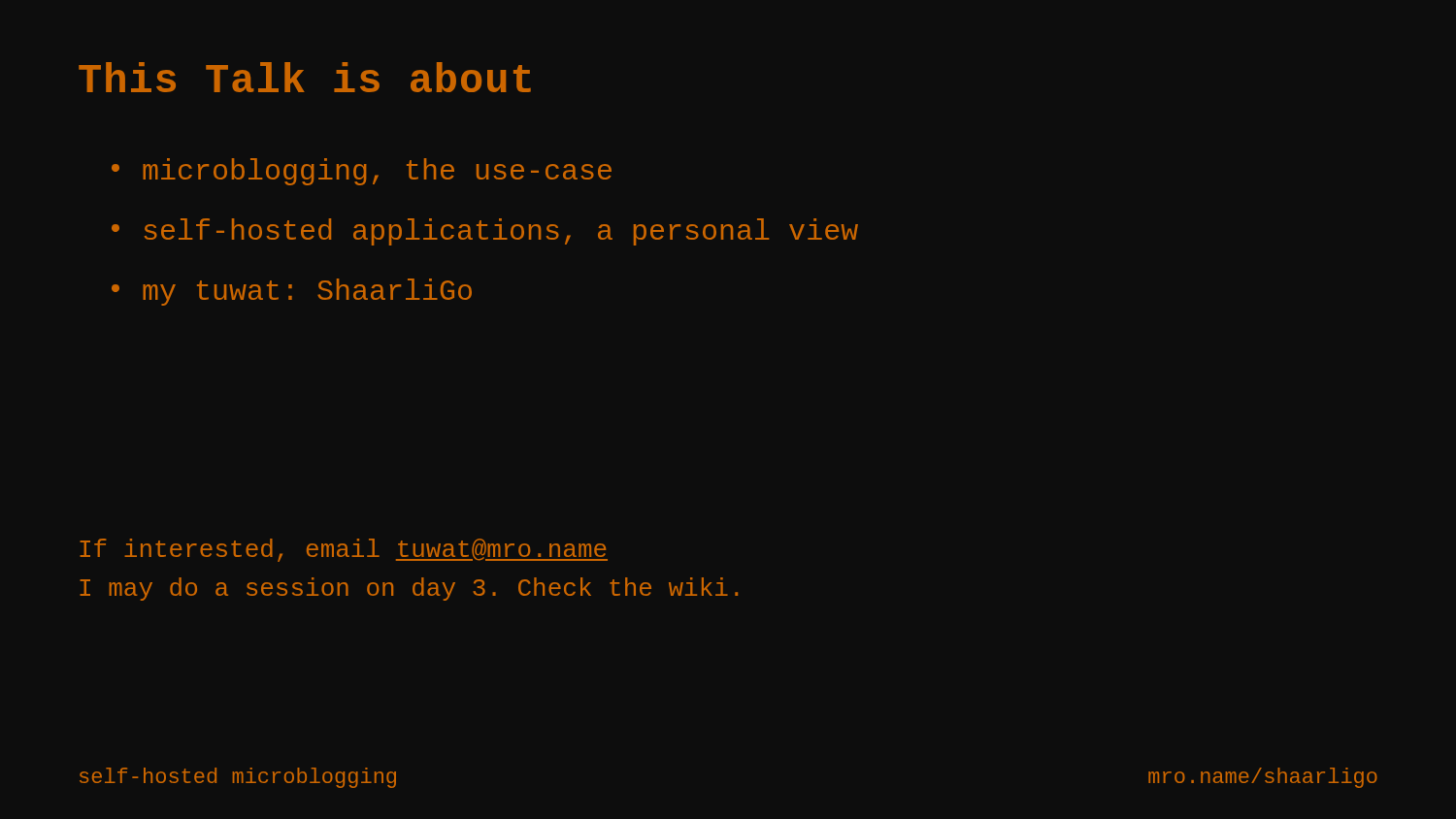Click on the title with the text "This Talk is about"
Screen dimensions: 819x1456
(x=307, y=82)
